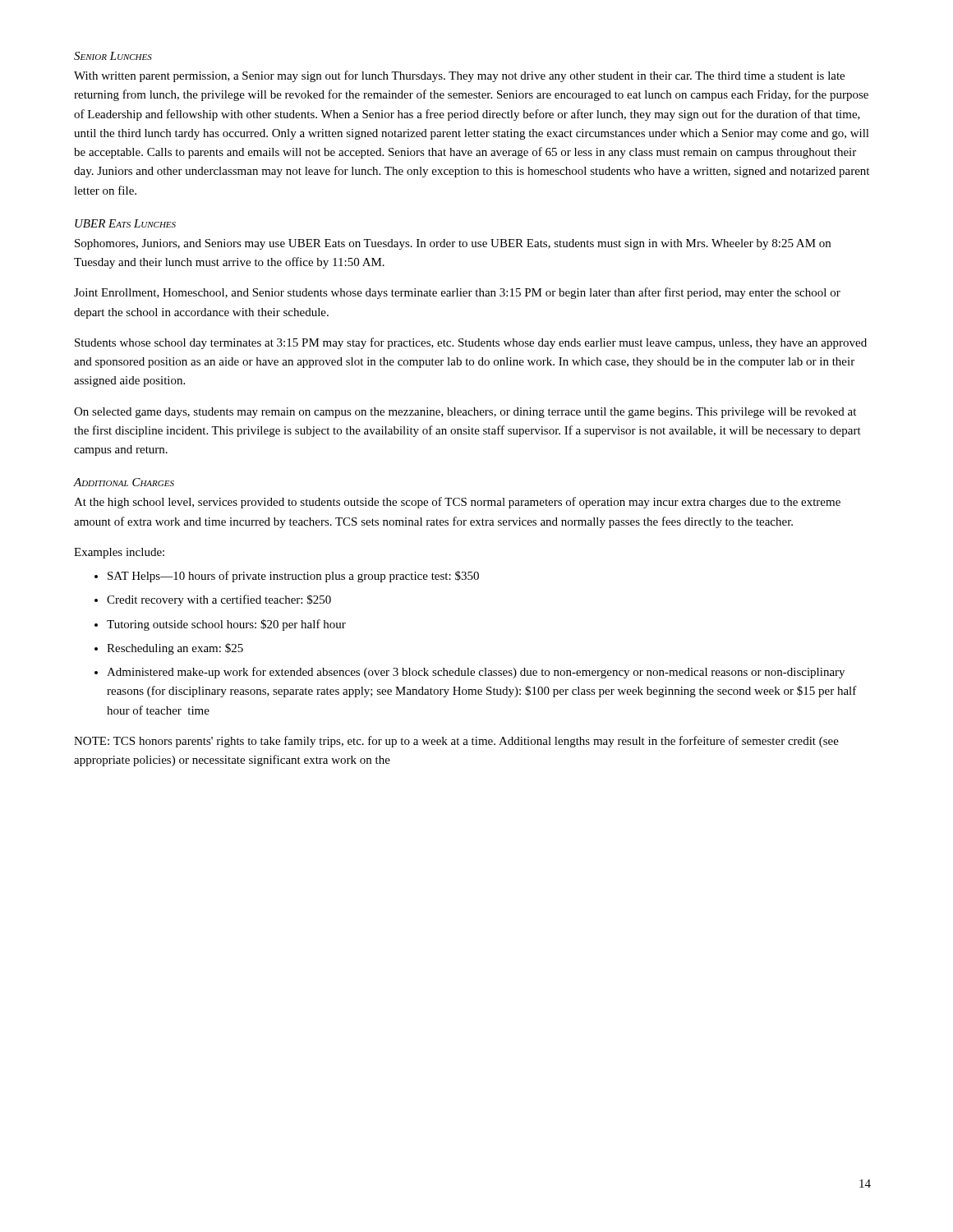This screenshot has width=953, height=1232.
Task: Locate the text "Rescheduling an exam: $25"
Action: tap(175, 648)
